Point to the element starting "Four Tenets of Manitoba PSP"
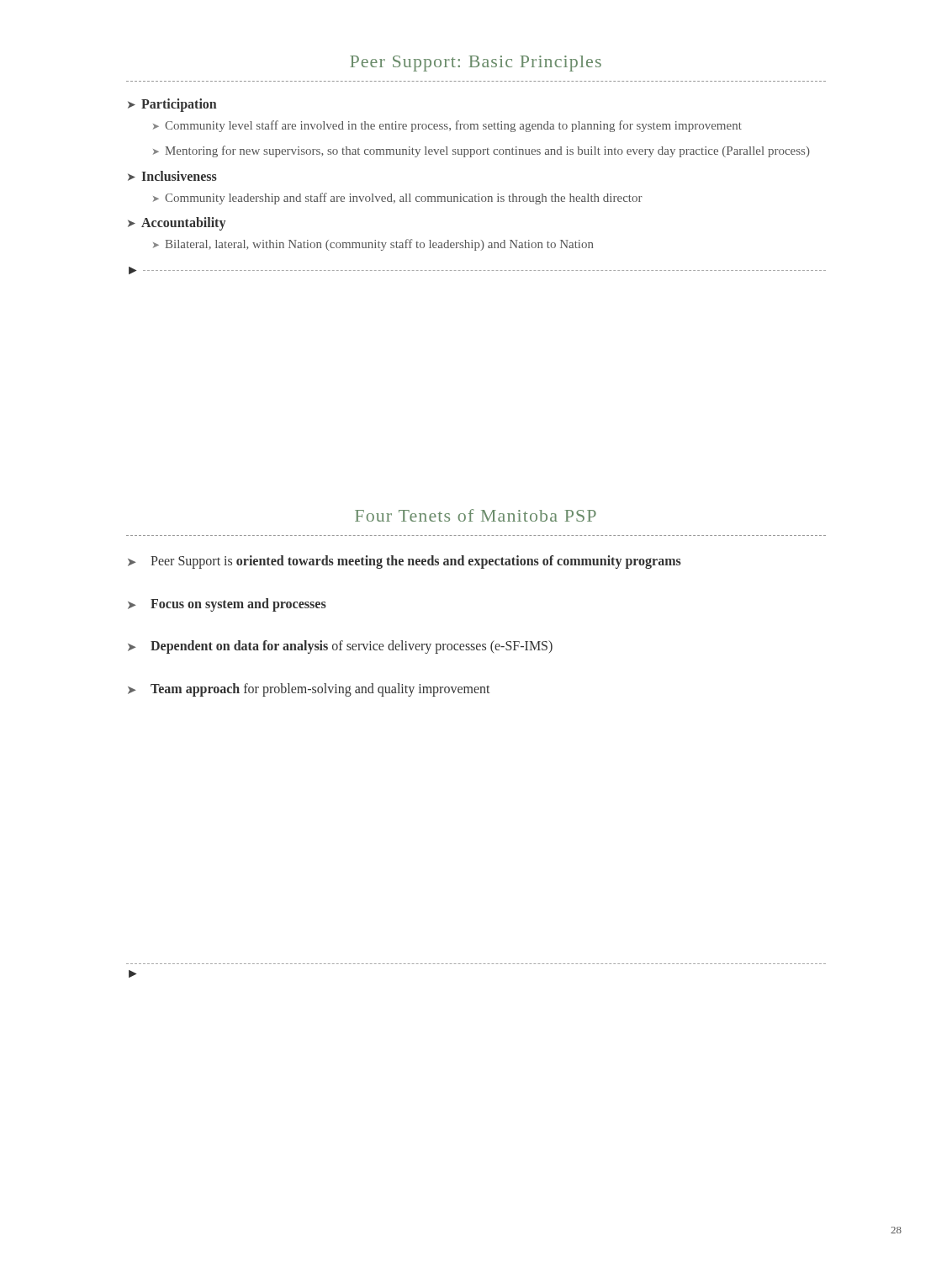Viewport: 952px width, 1262px height. click(476, 516)
